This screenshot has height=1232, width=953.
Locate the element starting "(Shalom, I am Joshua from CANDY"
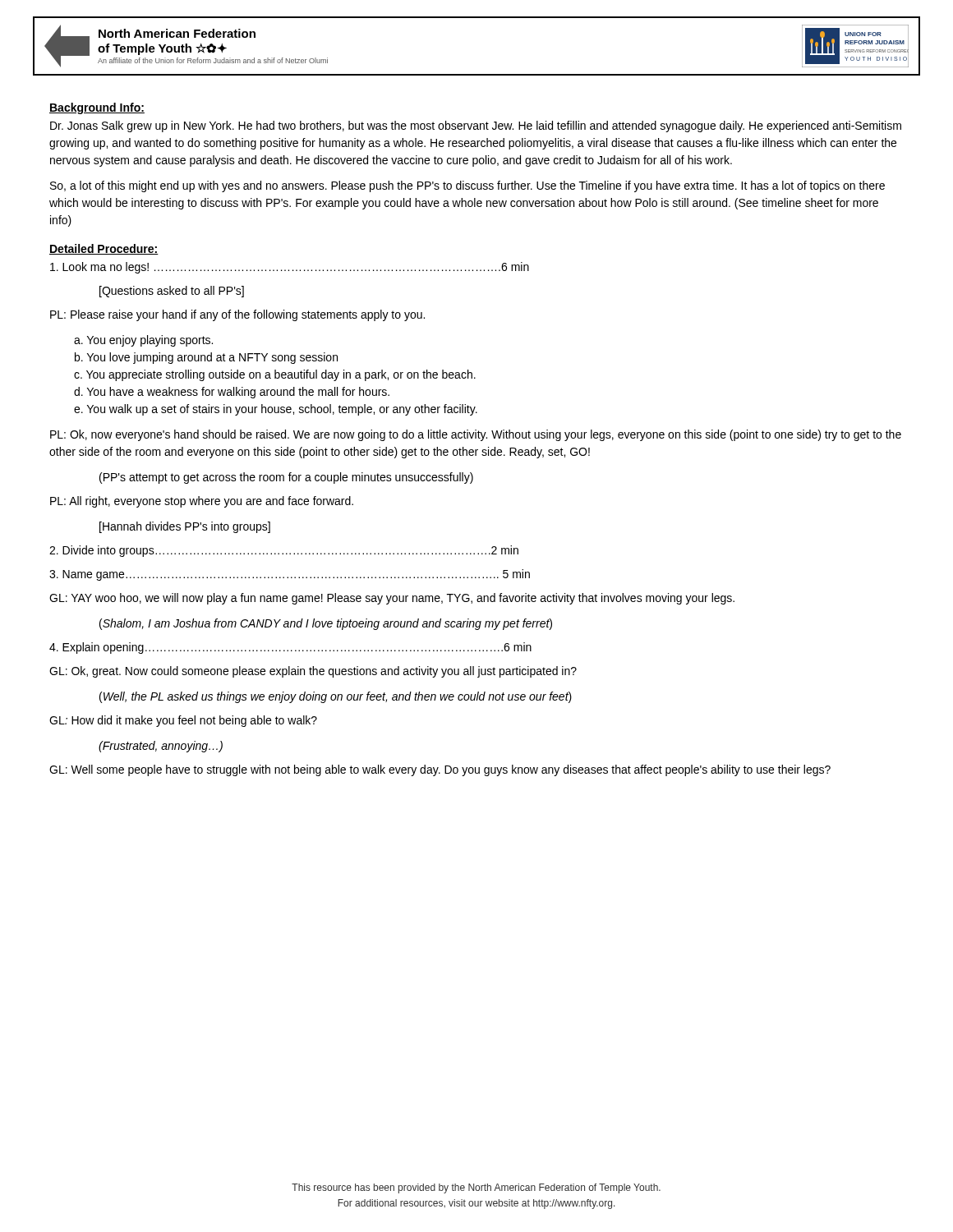(x=326, y=623)
